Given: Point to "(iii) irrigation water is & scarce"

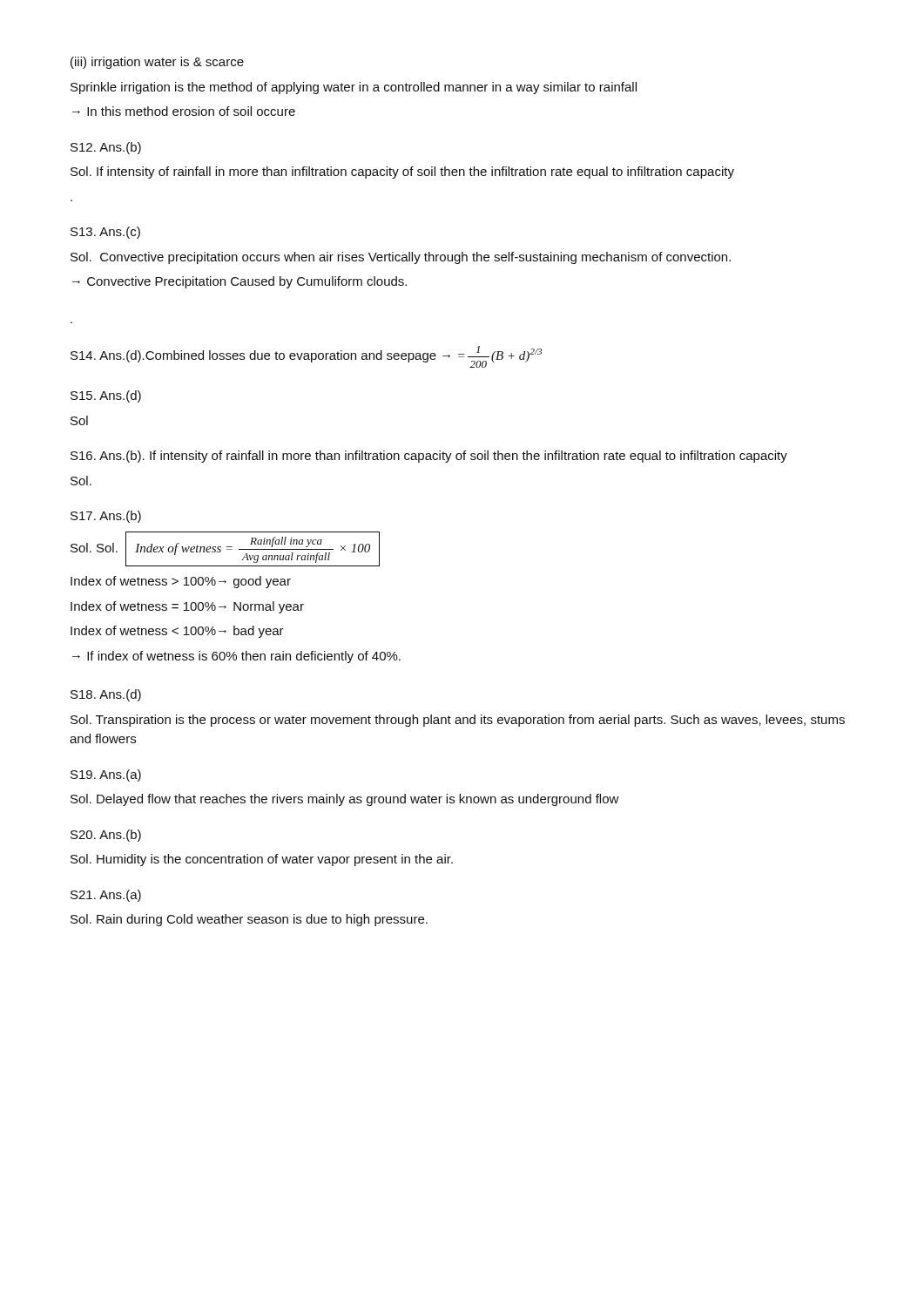Looking at the screenshot, I should (157, 63).
